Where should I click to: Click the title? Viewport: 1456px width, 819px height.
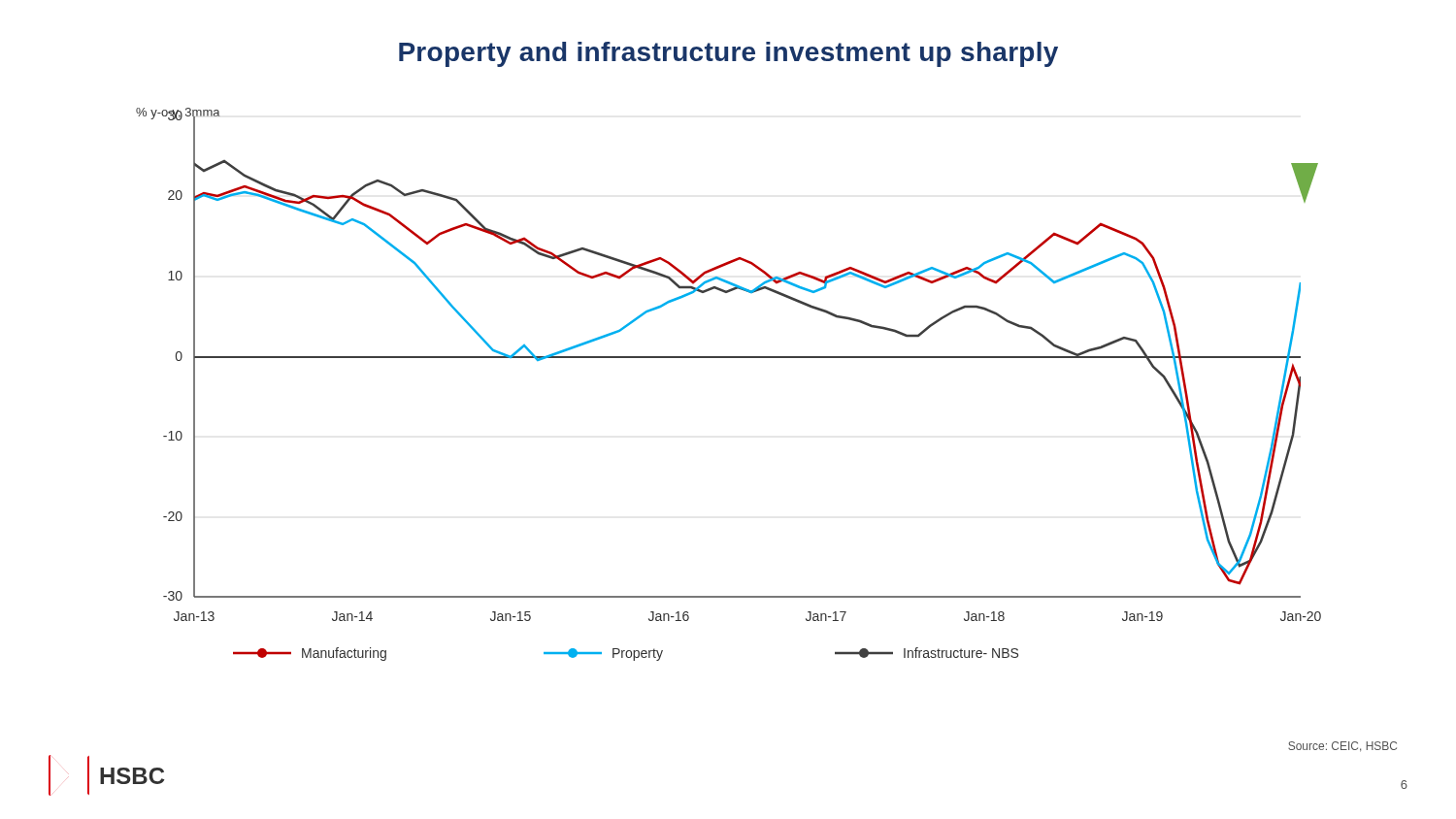728,52
